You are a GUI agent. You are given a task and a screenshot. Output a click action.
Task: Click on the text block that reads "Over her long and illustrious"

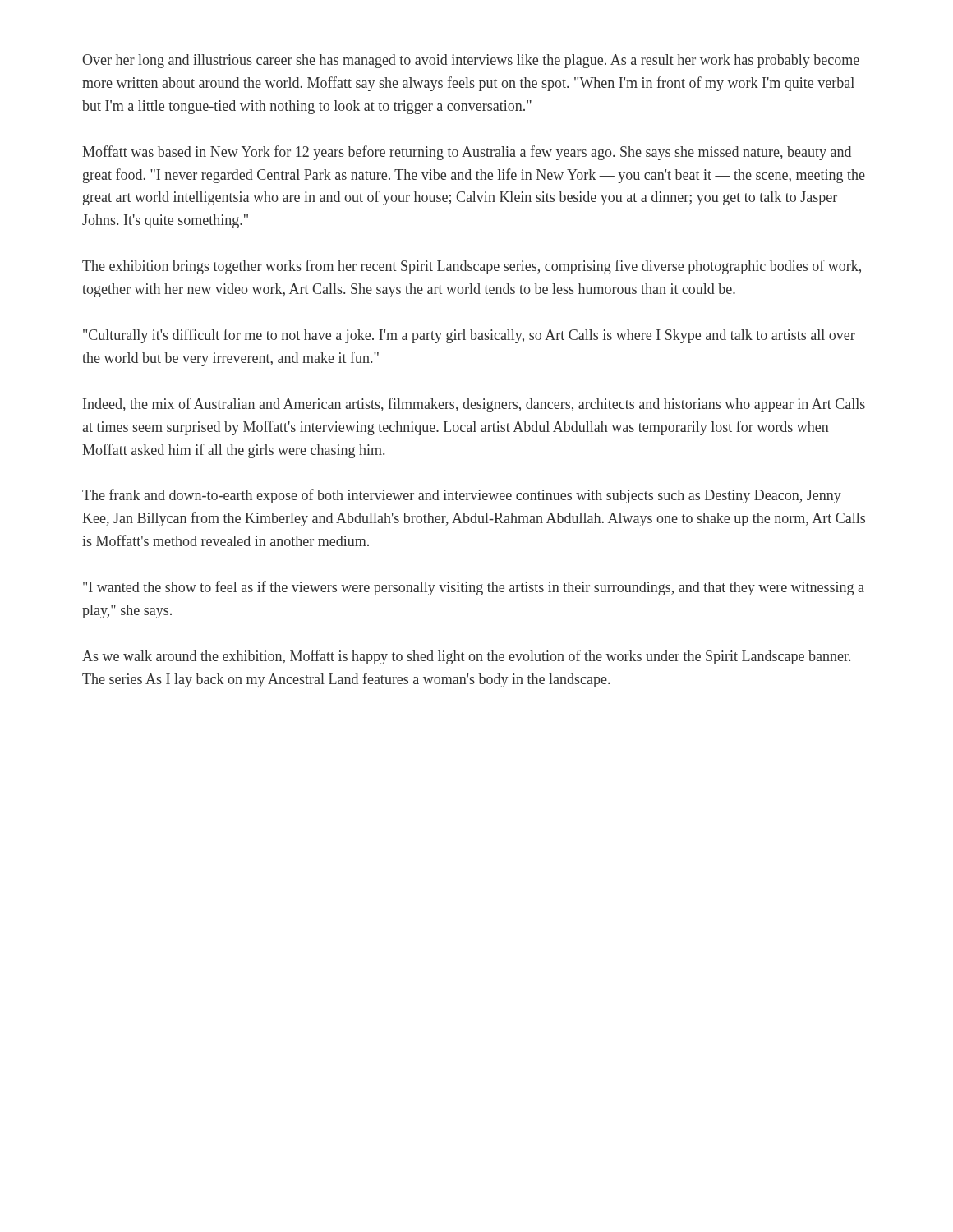tap(471, 83)
